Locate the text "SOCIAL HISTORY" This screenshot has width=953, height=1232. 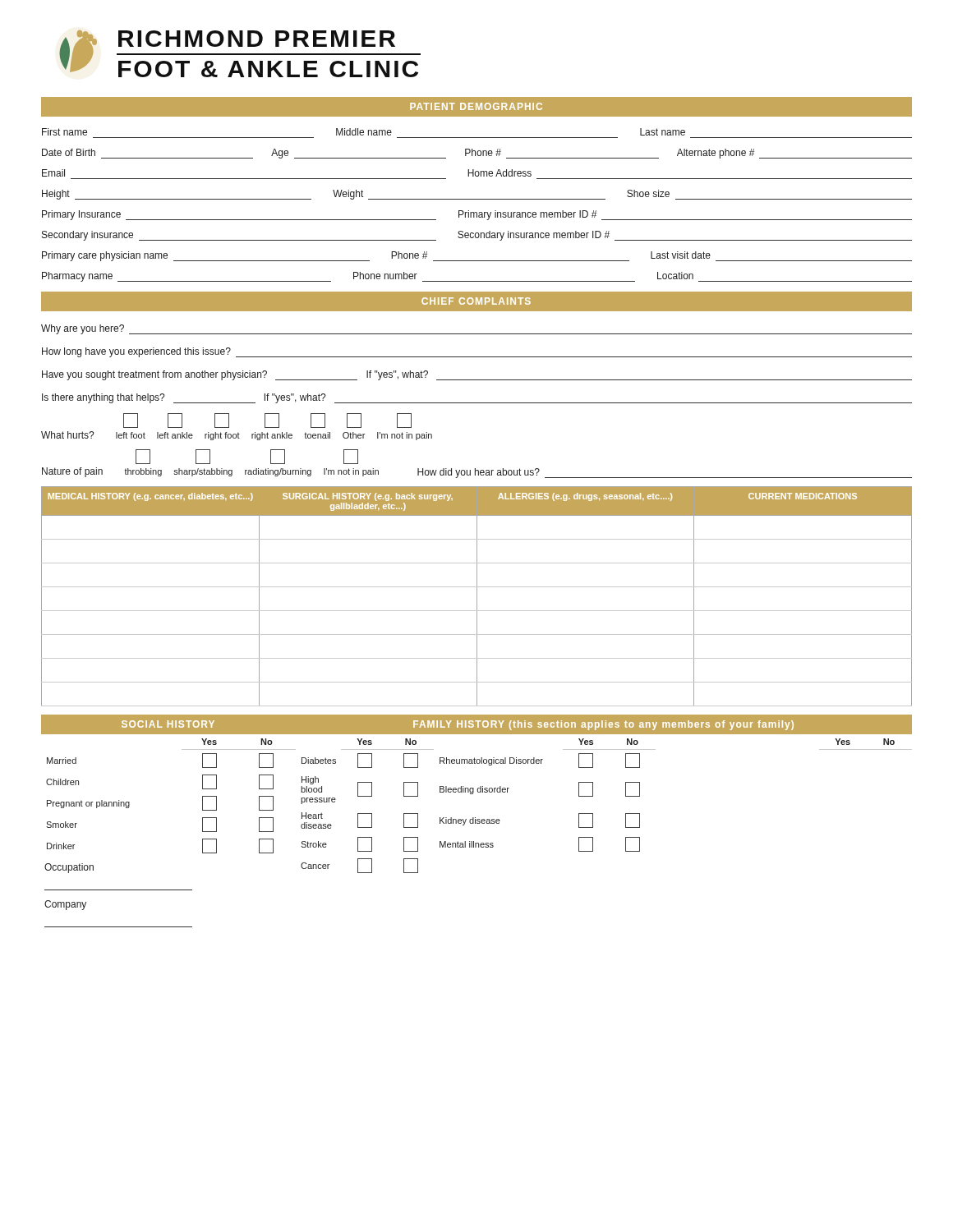click(x=168, y=724)
